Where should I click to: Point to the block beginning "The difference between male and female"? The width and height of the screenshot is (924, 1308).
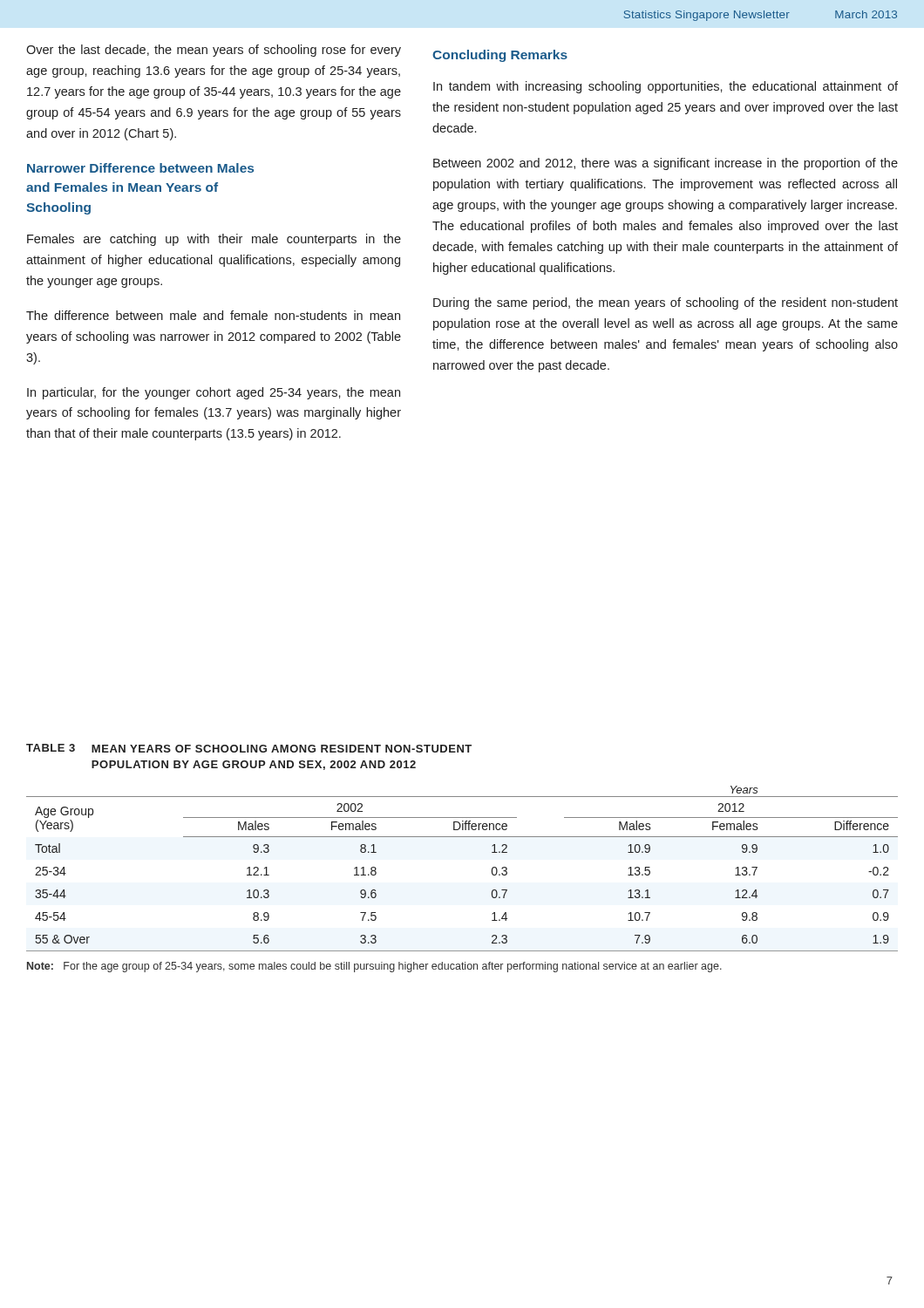214,336
